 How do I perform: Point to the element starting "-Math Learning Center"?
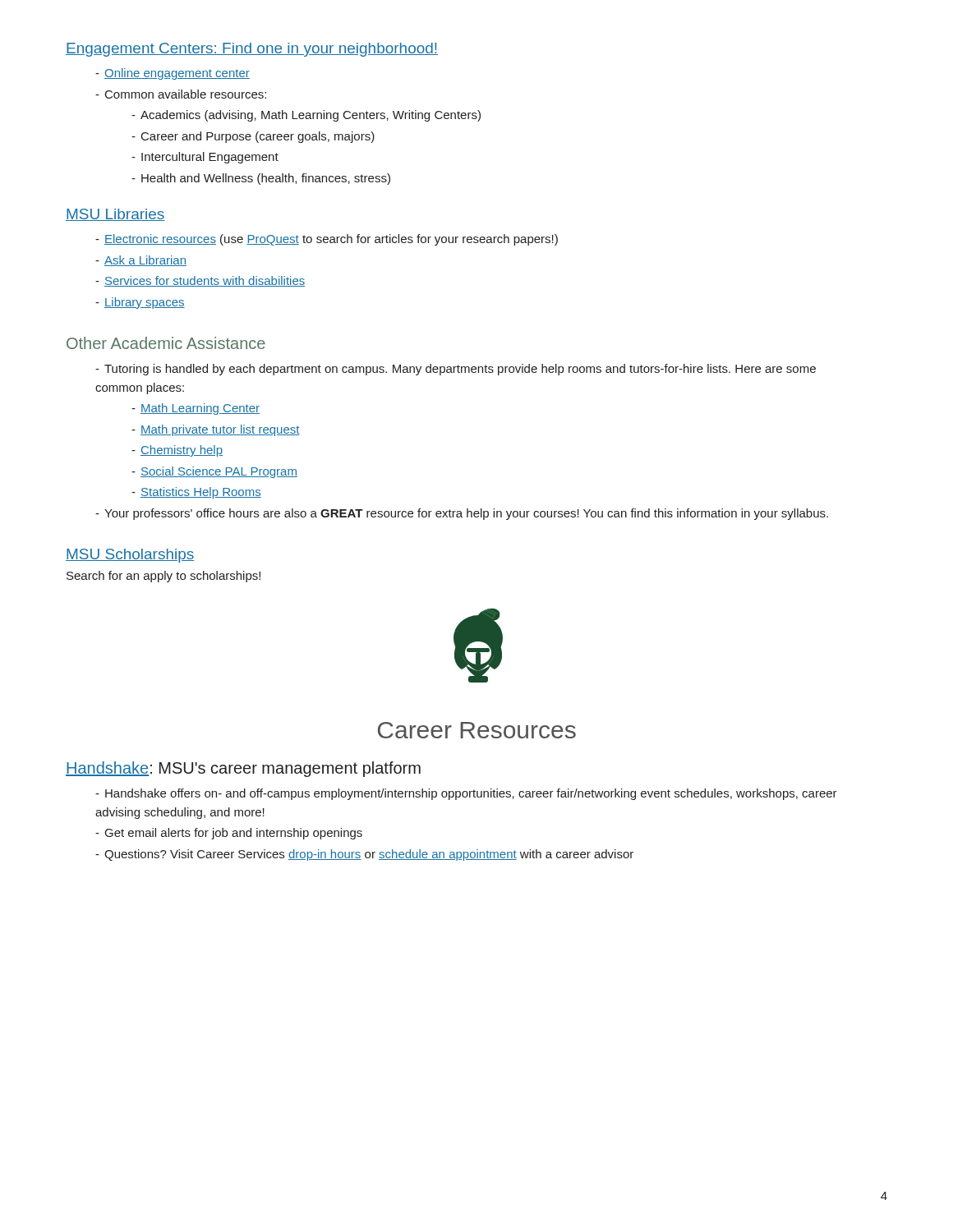tap(196, 408)
